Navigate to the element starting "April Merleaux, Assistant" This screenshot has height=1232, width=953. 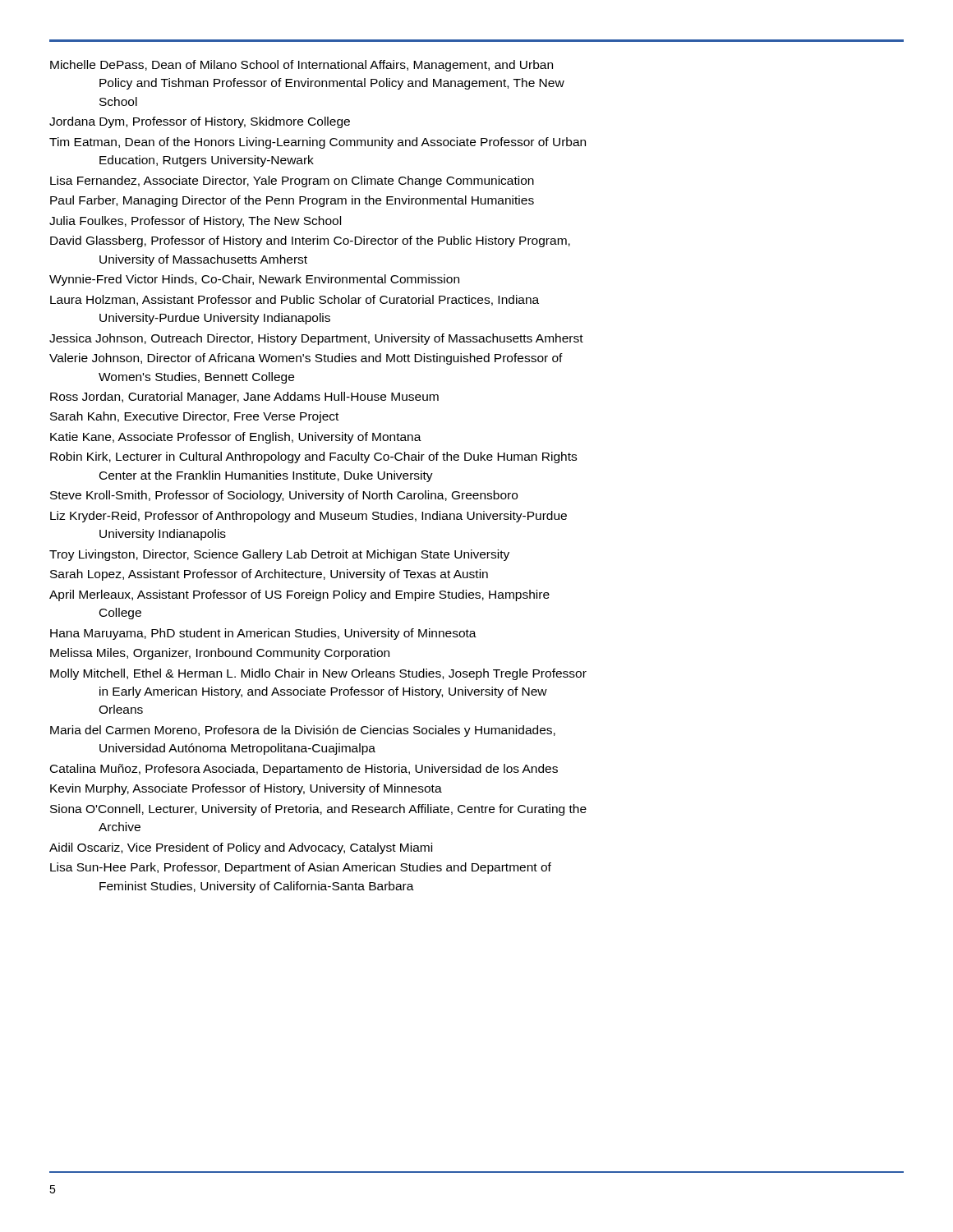(299, 603)
